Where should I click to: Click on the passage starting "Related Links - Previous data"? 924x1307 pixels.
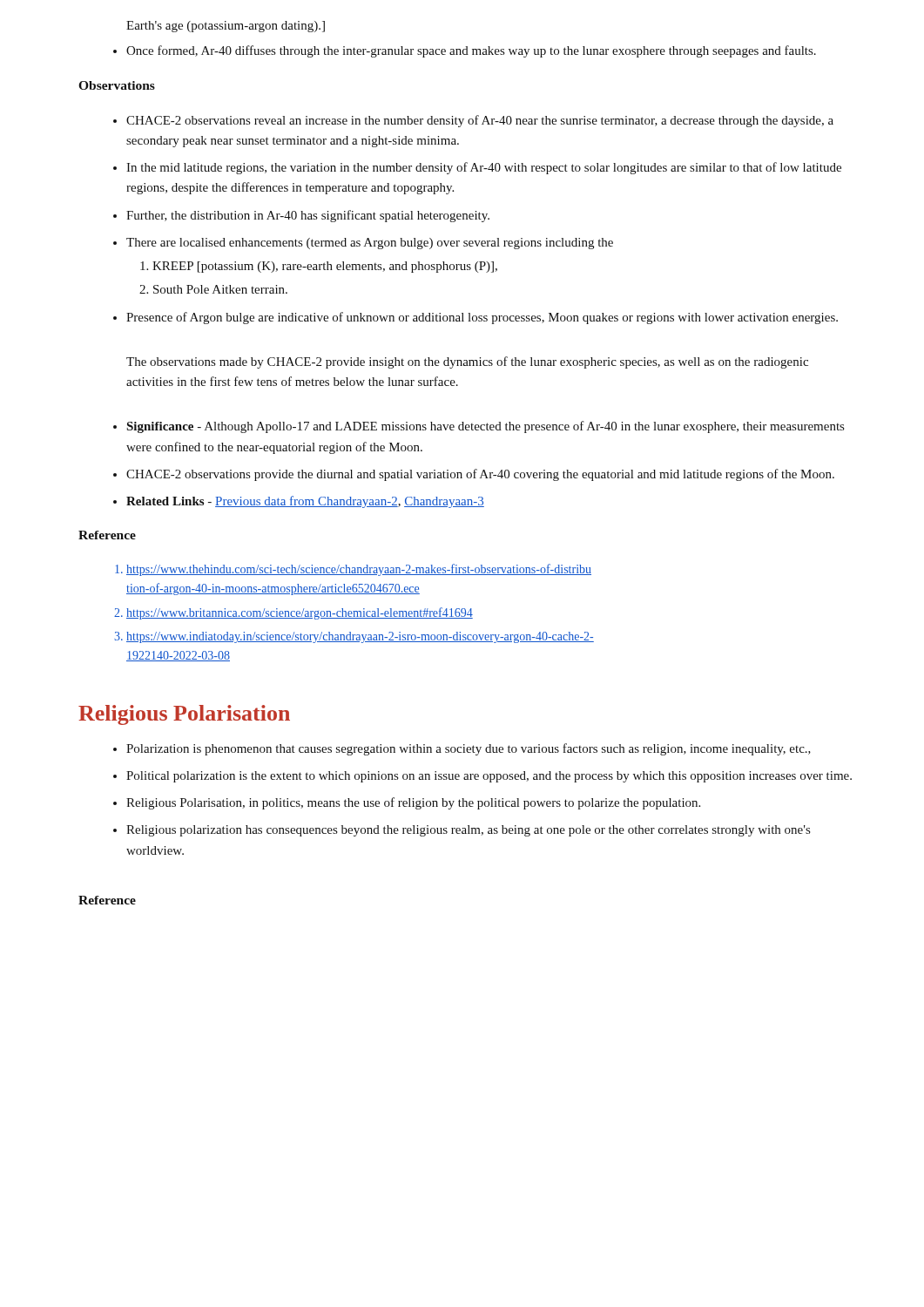tap(466, 502)
